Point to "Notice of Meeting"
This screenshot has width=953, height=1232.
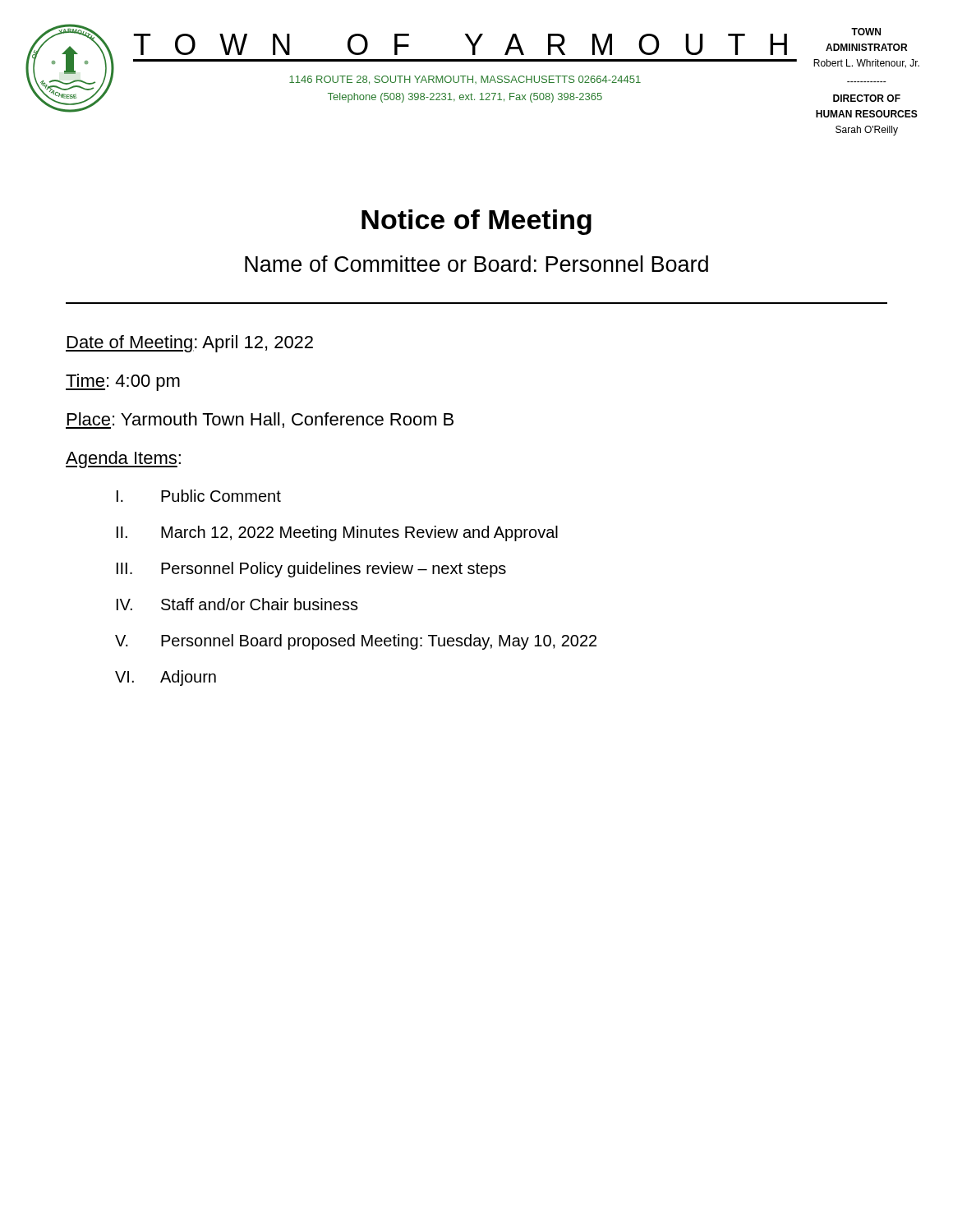coord(476,220)
